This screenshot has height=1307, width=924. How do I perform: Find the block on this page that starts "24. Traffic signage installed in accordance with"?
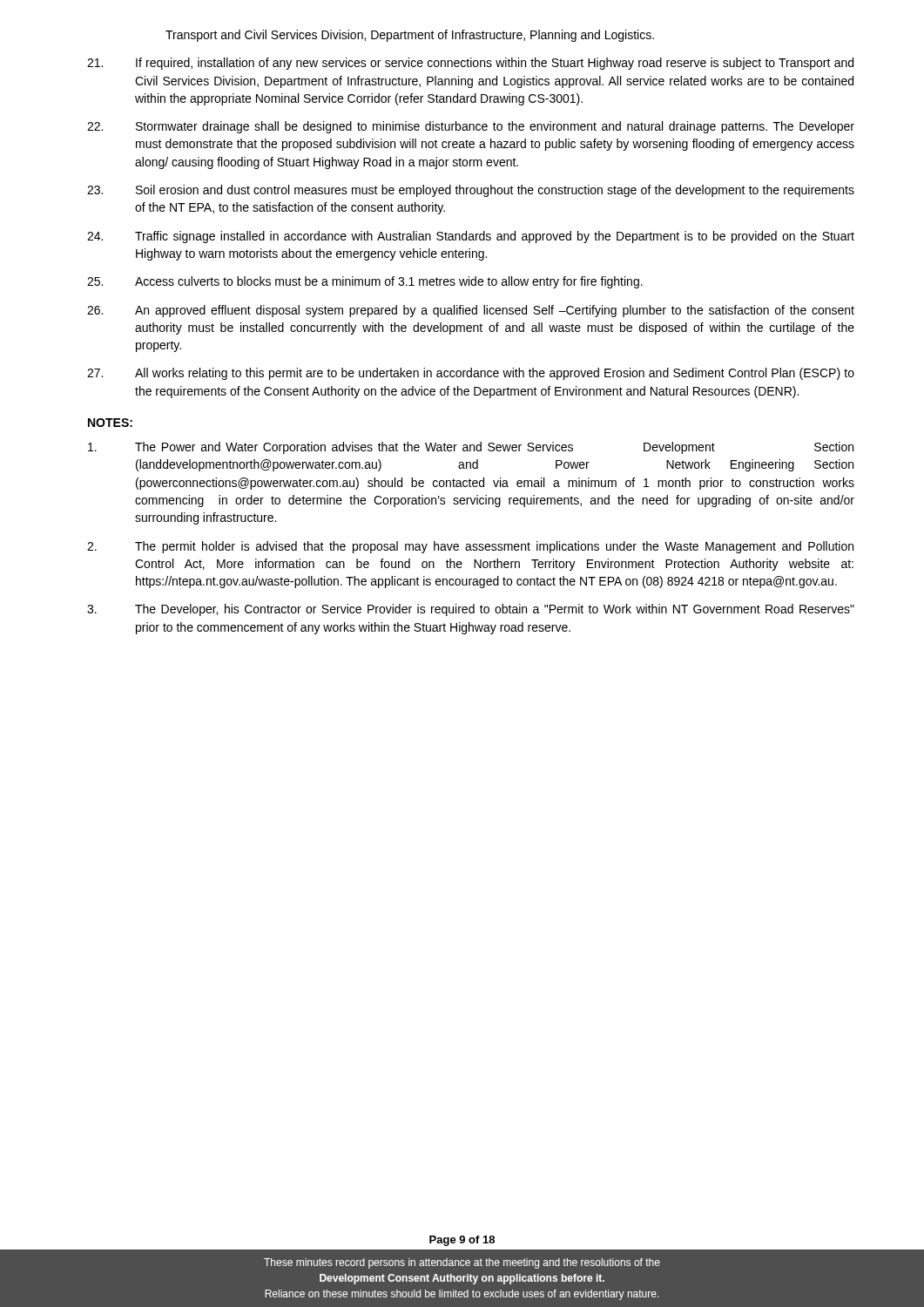click(x=471, y=245)
